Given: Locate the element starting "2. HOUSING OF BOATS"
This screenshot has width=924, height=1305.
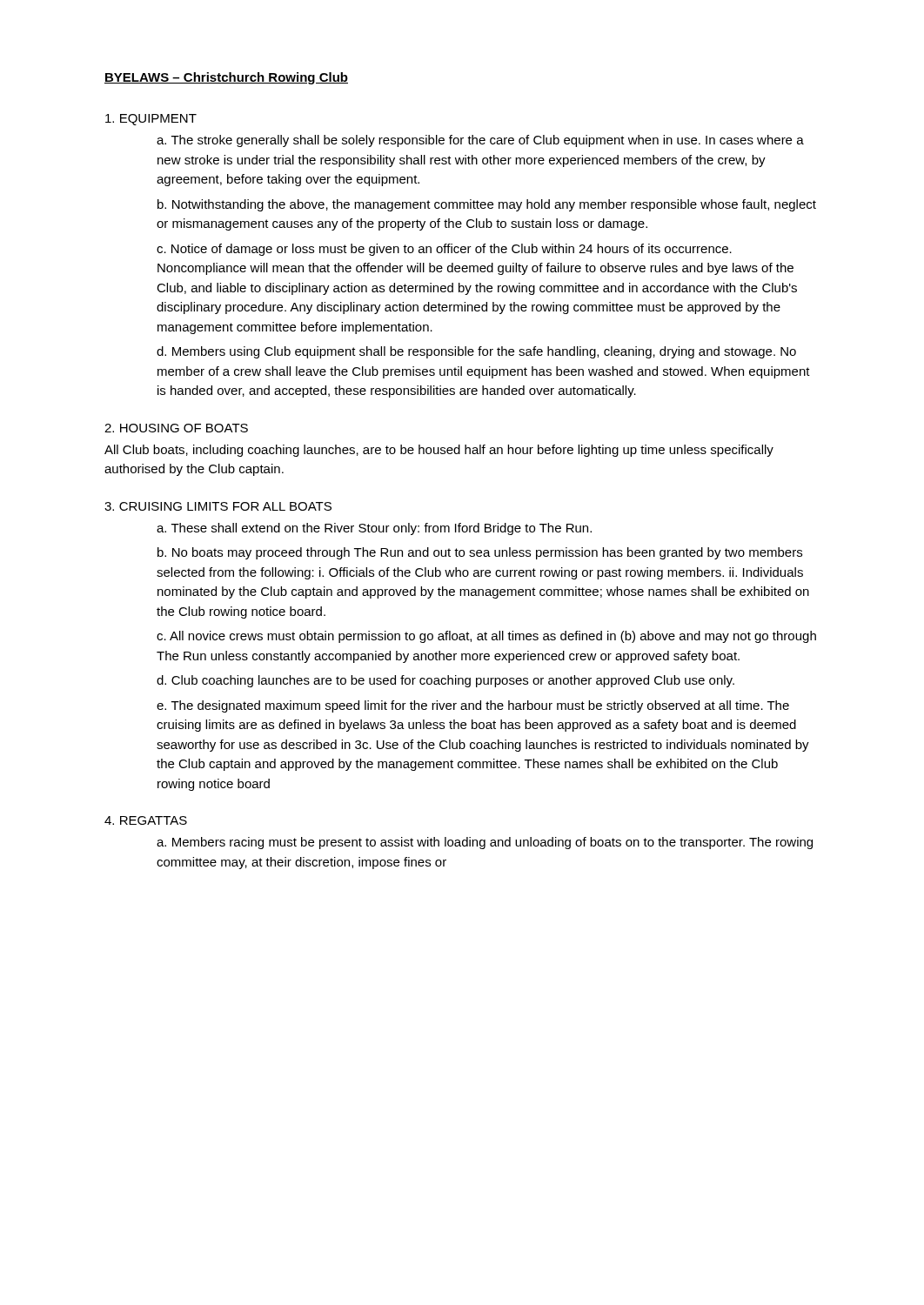Looking at the screenshot, I should [x=176, y=427].
